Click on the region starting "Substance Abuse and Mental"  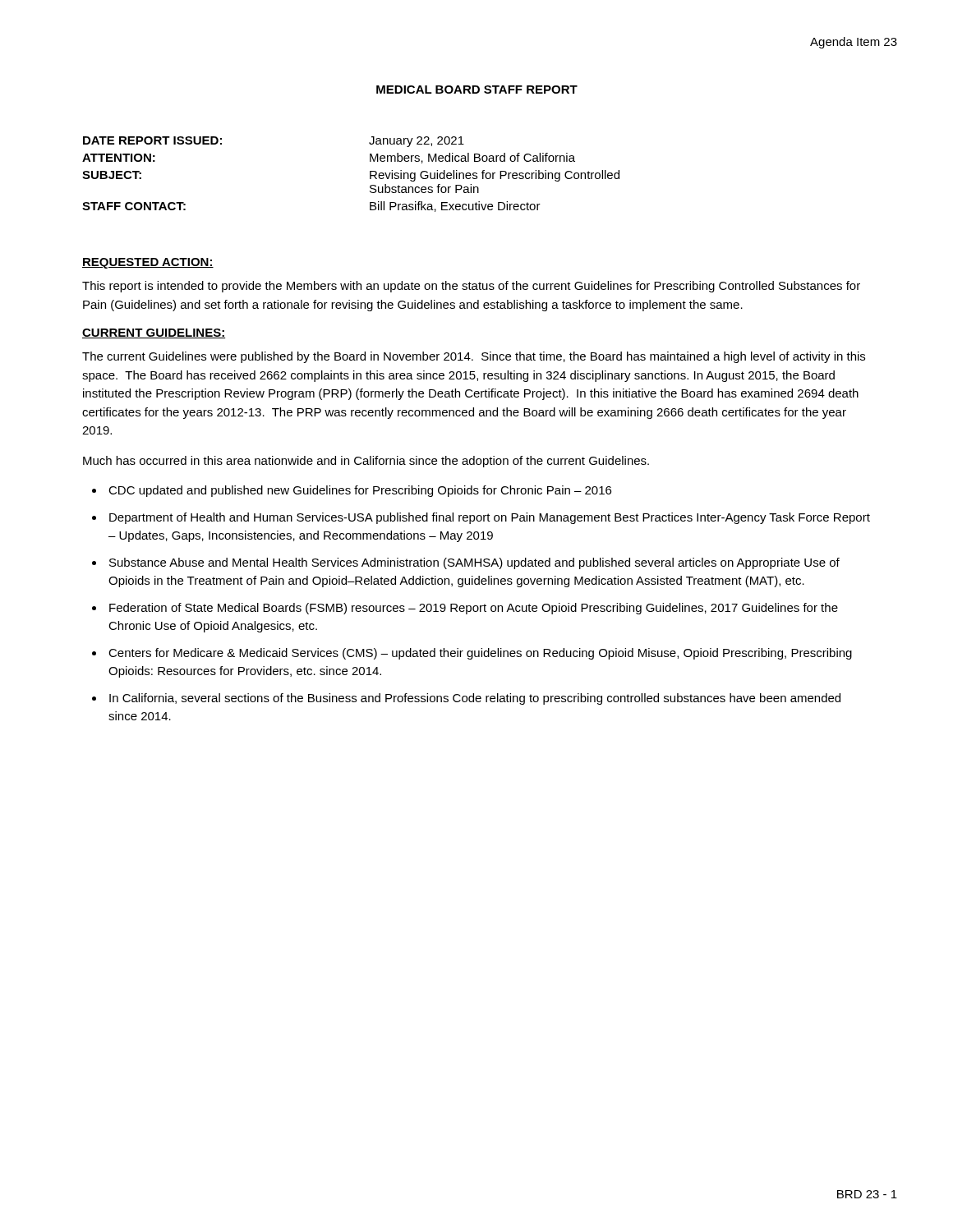474,571
